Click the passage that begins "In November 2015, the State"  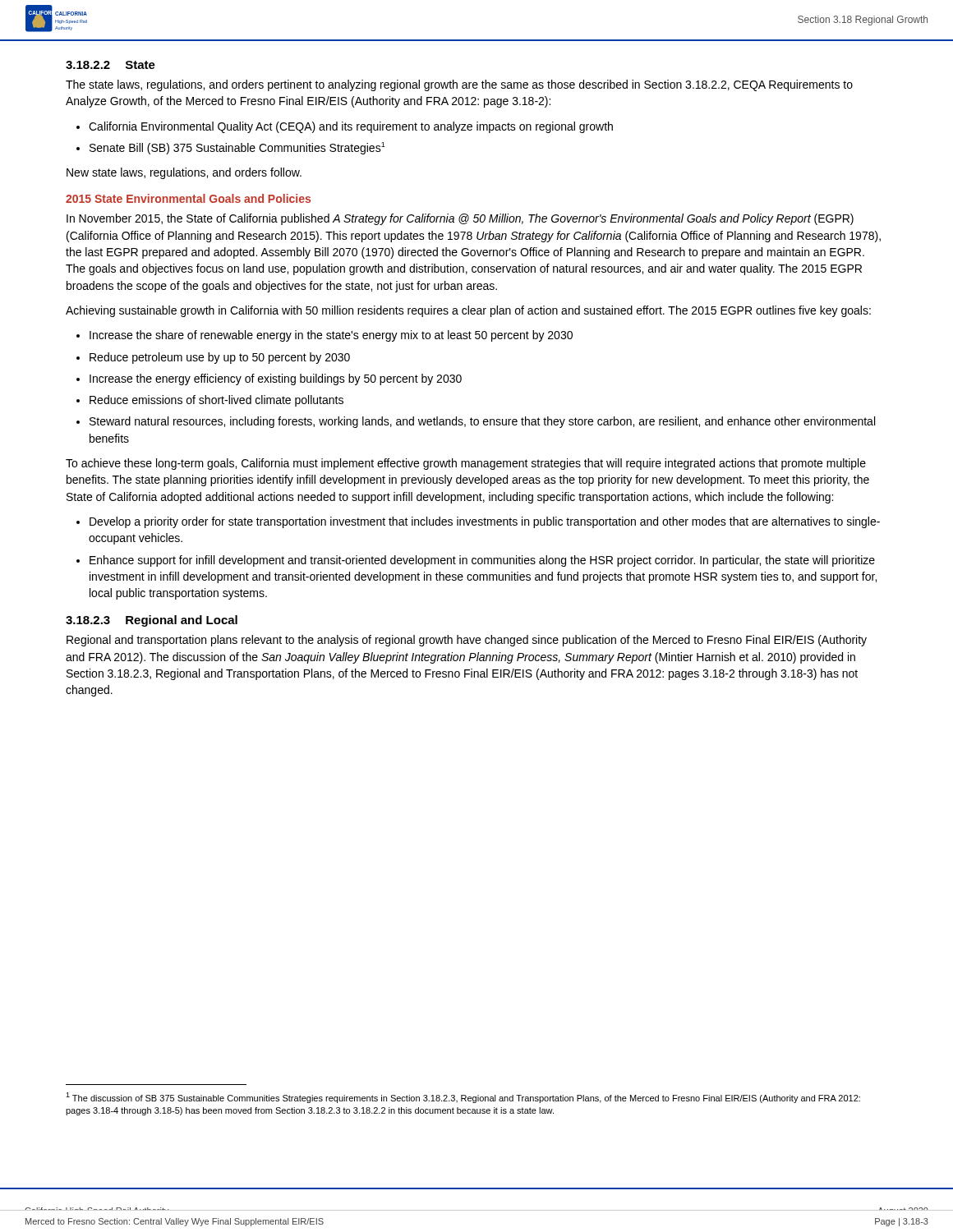click(476, 252)
